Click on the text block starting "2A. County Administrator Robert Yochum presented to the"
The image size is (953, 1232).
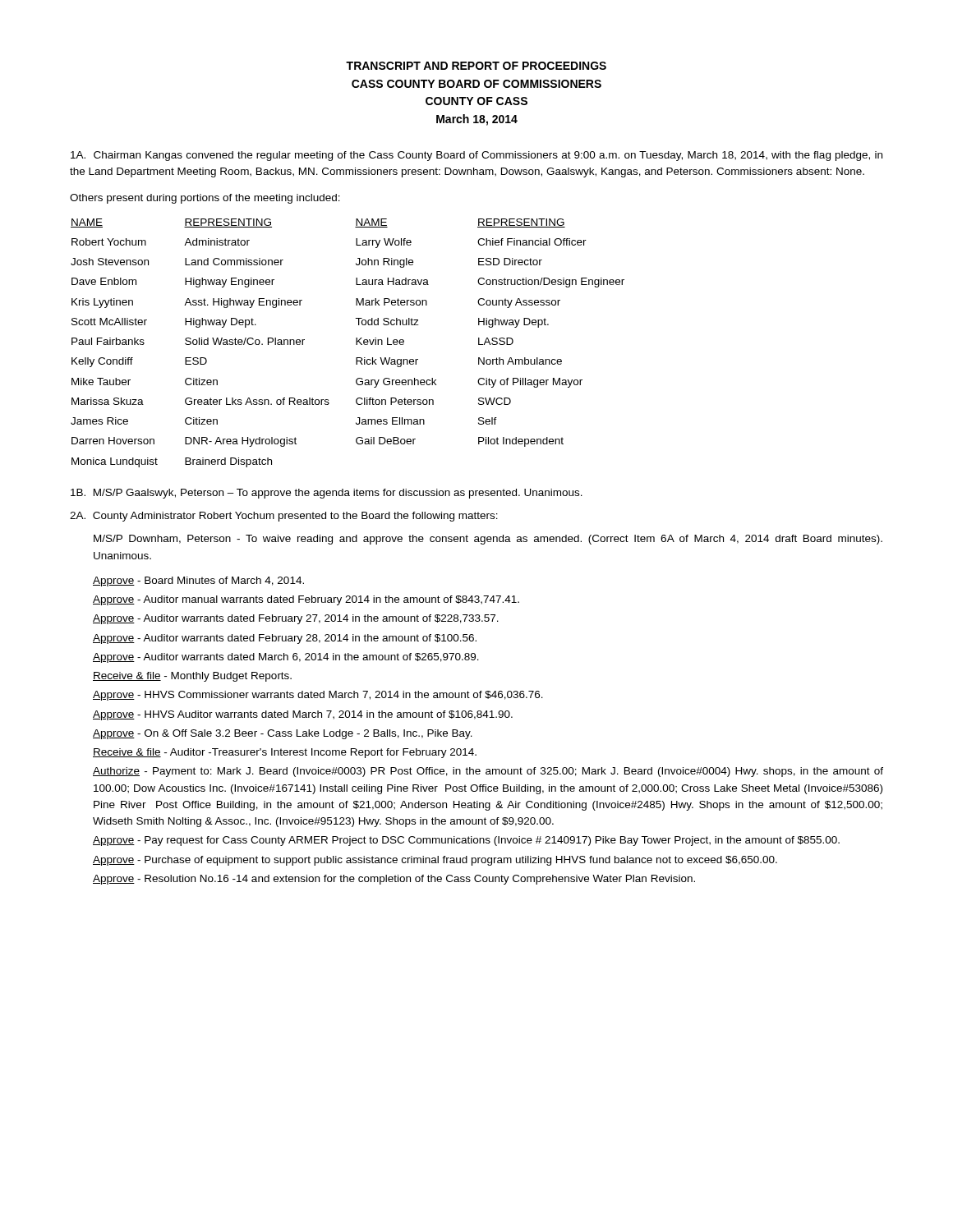click(284, 516)
